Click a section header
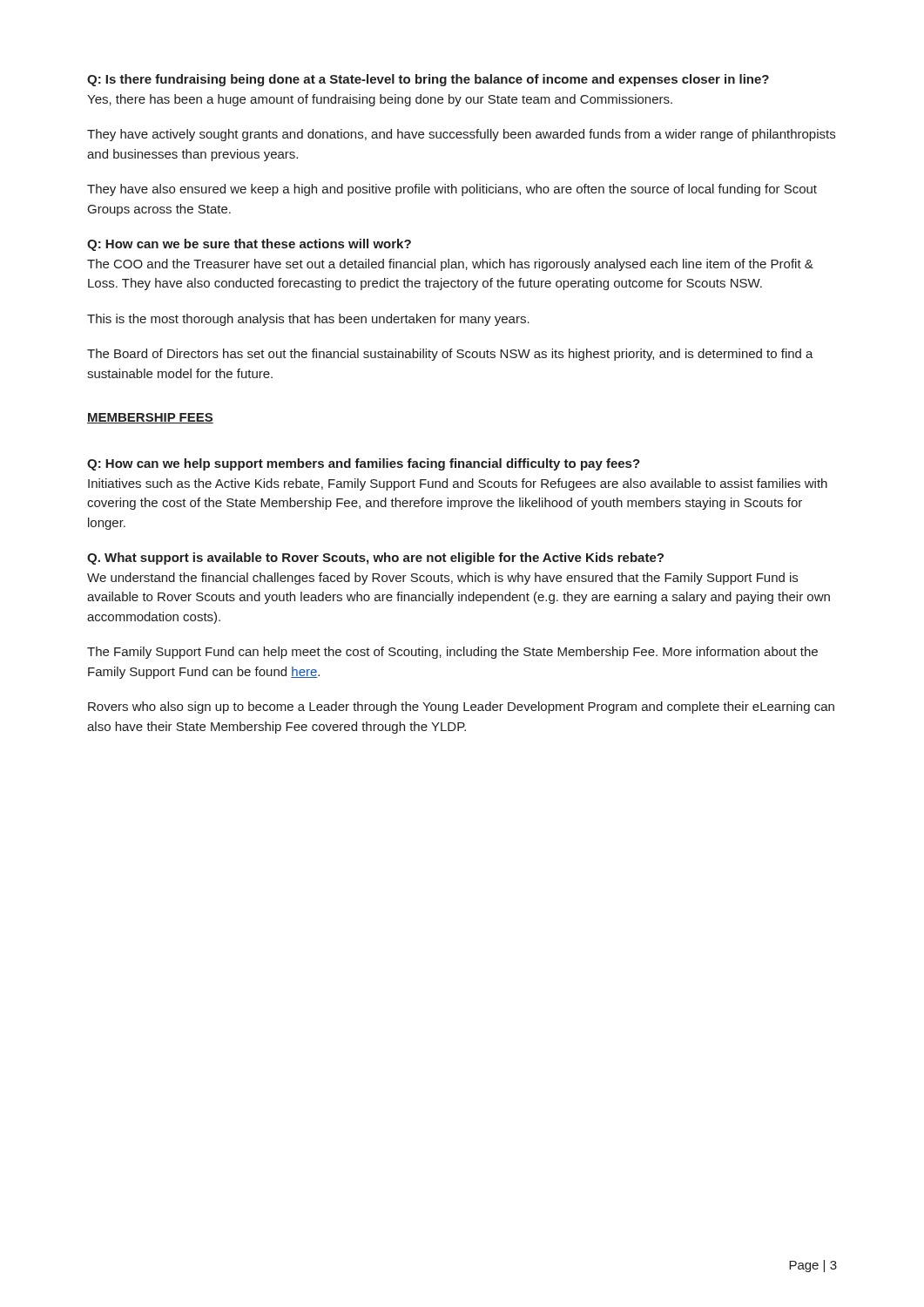Image resolution: width=924 pixels, height=1307 pixels. click(150, 417)
